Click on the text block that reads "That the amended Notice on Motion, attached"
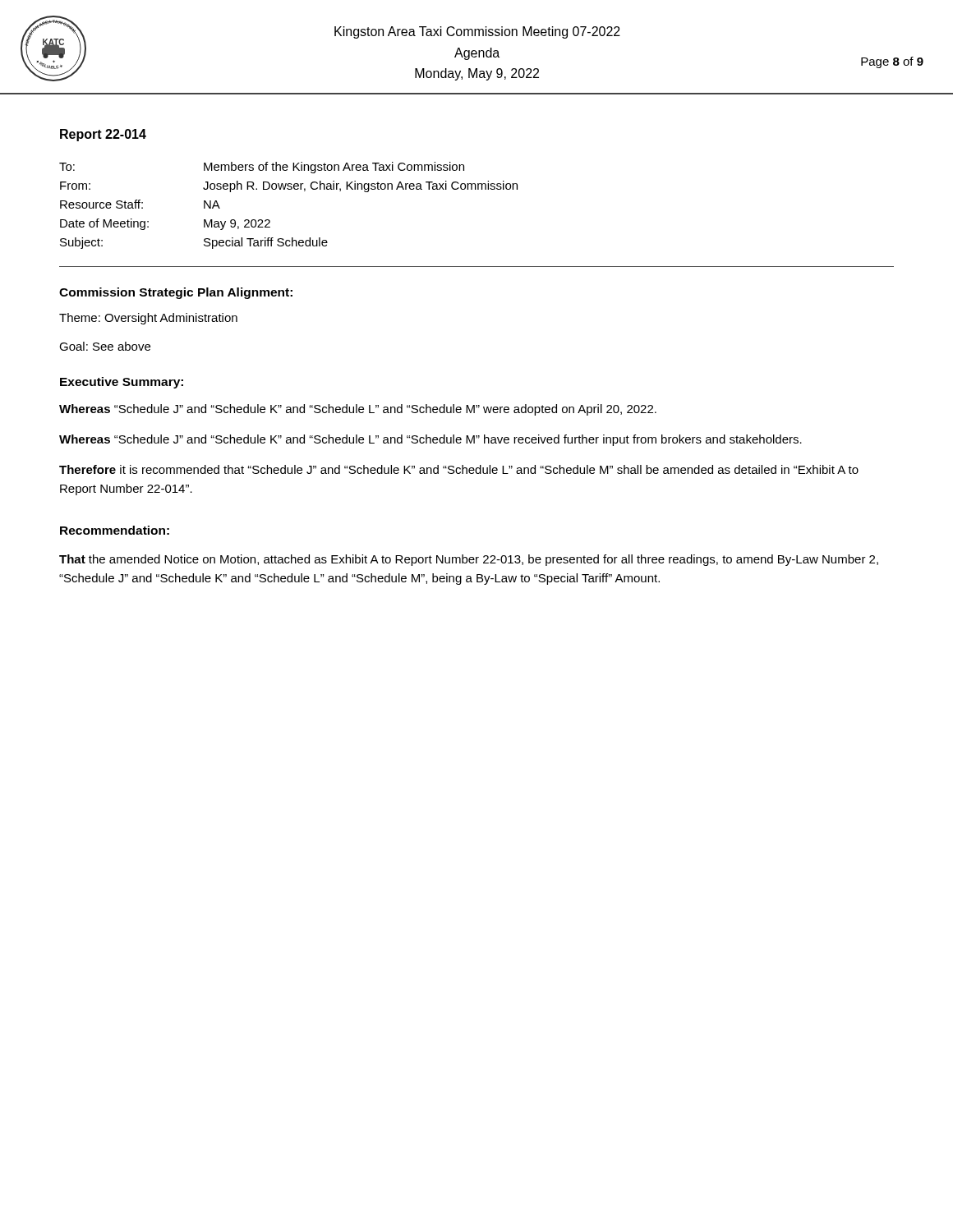The height and width of the screenshot is (1232, 953). click(x=469, y=568)
